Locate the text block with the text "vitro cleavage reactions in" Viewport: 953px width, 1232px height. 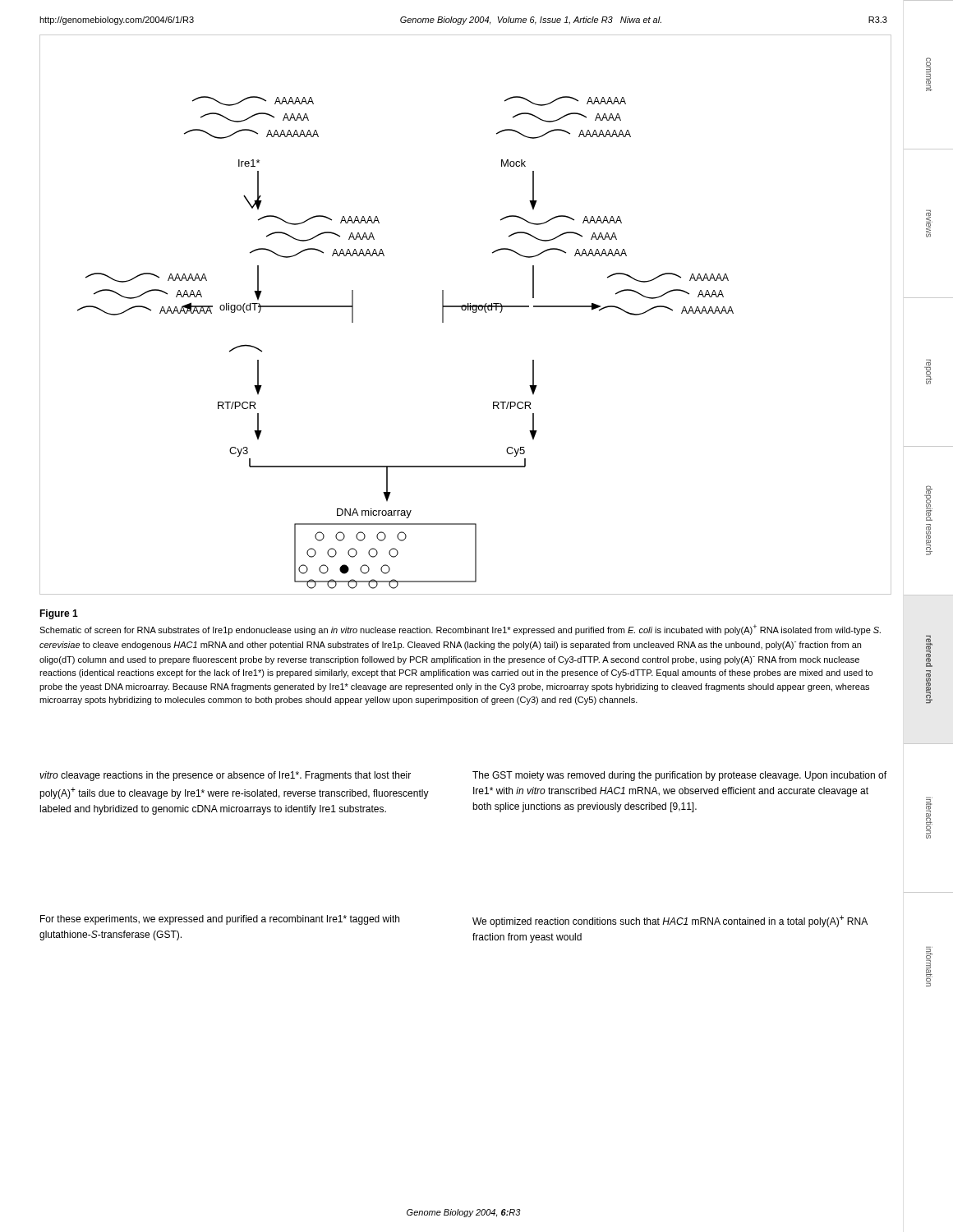tap(234, 792)
